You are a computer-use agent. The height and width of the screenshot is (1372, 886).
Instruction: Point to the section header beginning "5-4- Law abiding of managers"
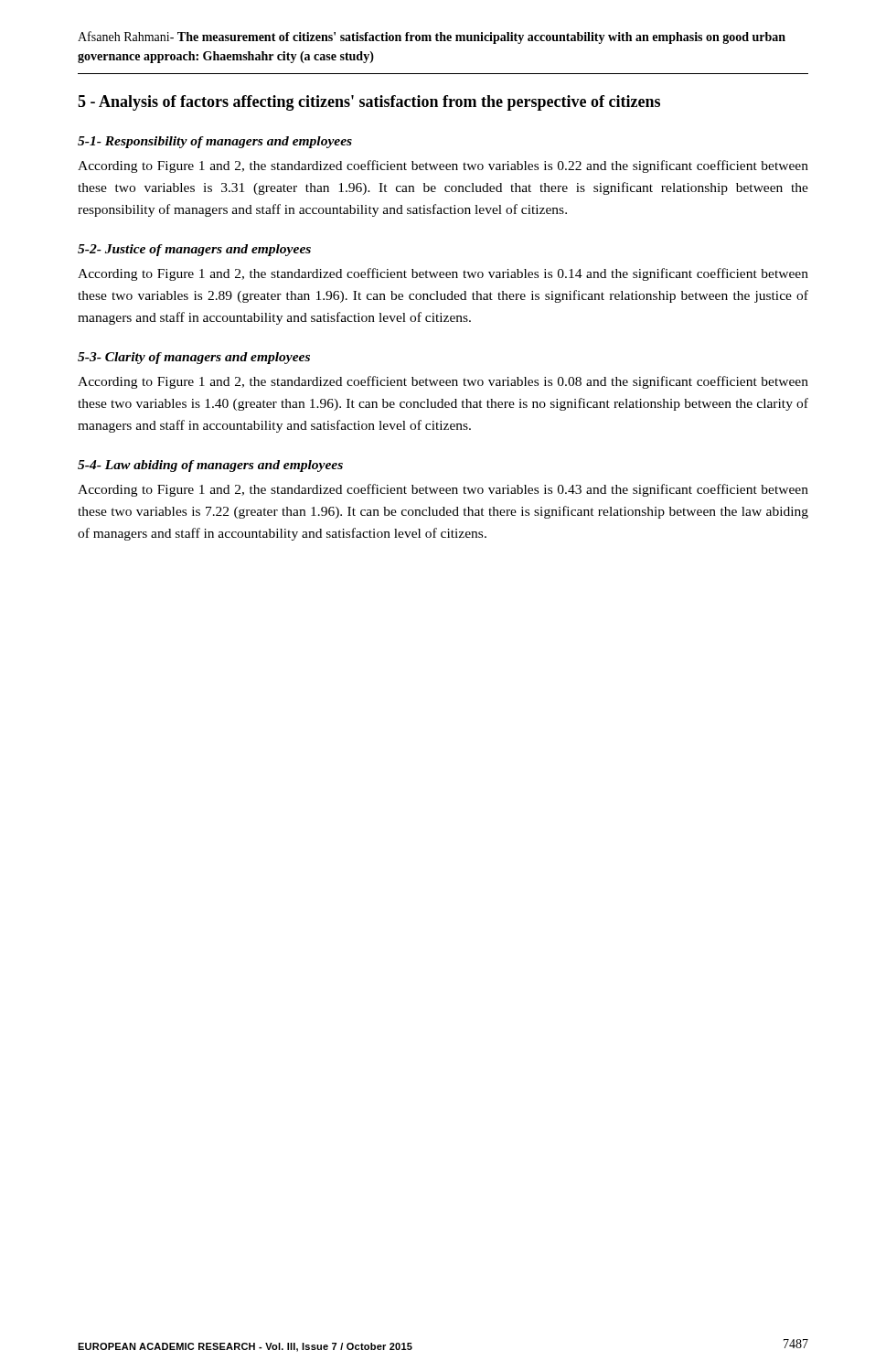pyautogui.click(x=210, y=466)
